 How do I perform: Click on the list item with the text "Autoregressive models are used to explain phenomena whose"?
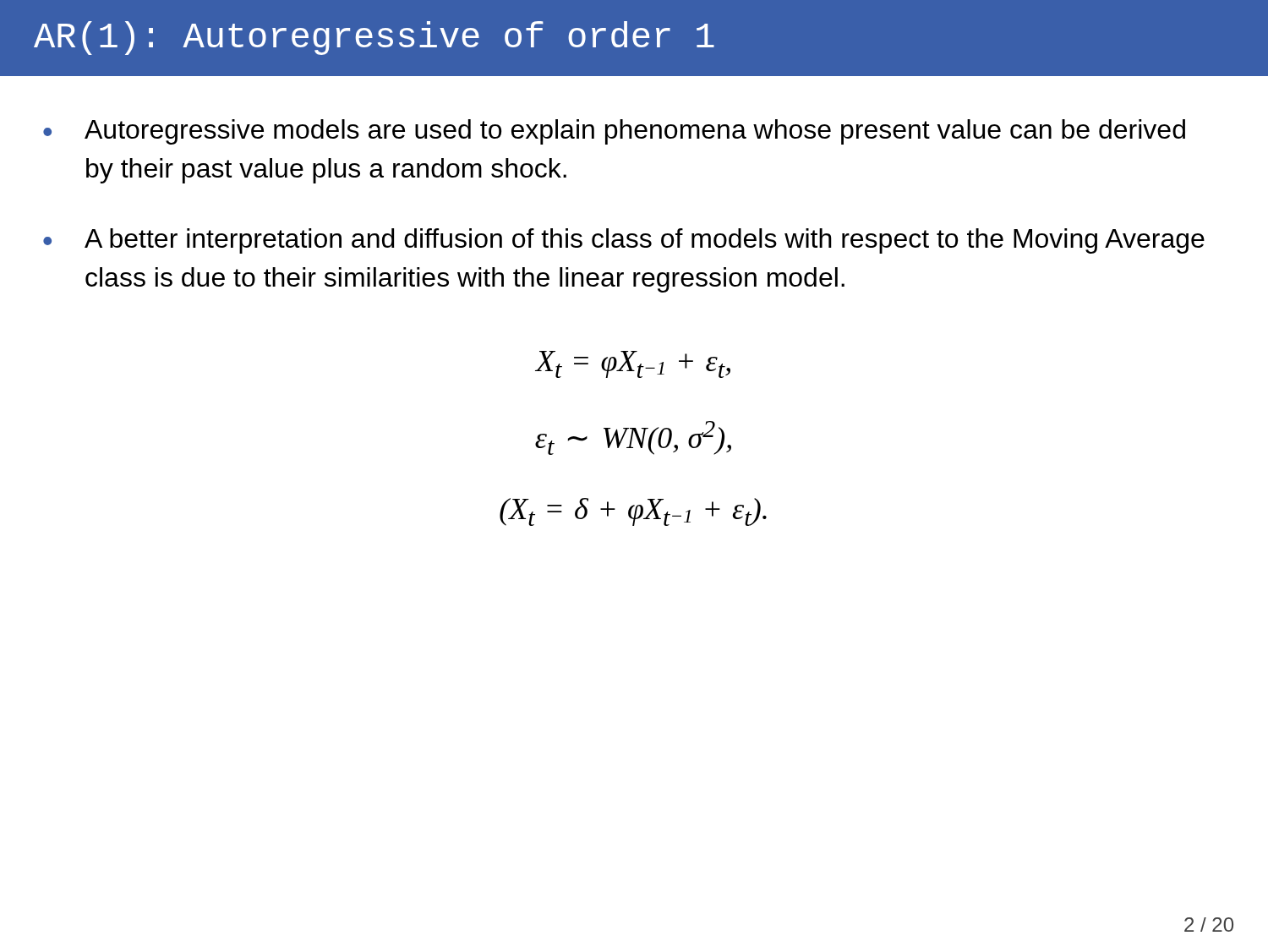[x=636, y=149]
